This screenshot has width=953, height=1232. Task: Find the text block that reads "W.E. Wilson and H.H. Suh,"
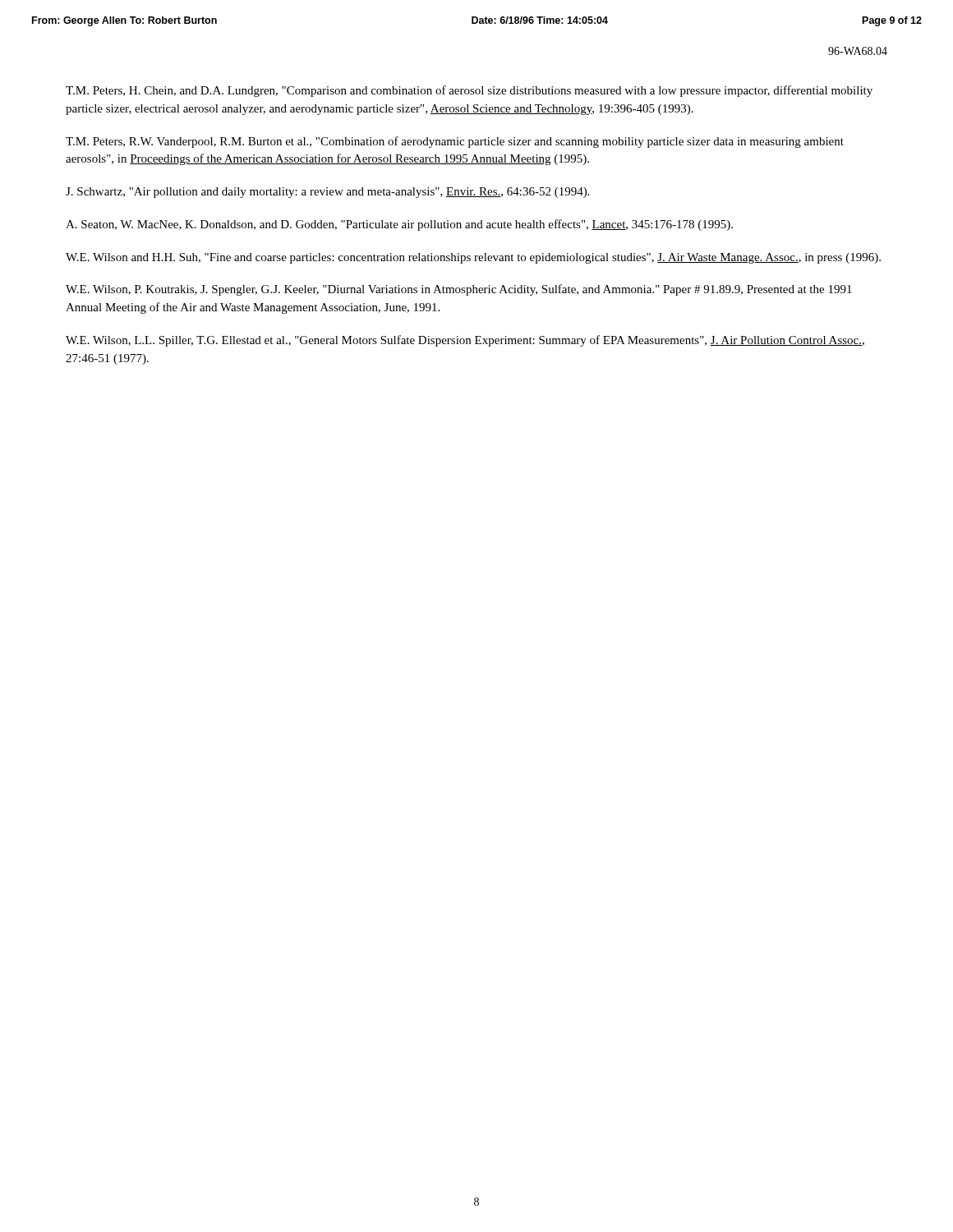click(474, 257)
